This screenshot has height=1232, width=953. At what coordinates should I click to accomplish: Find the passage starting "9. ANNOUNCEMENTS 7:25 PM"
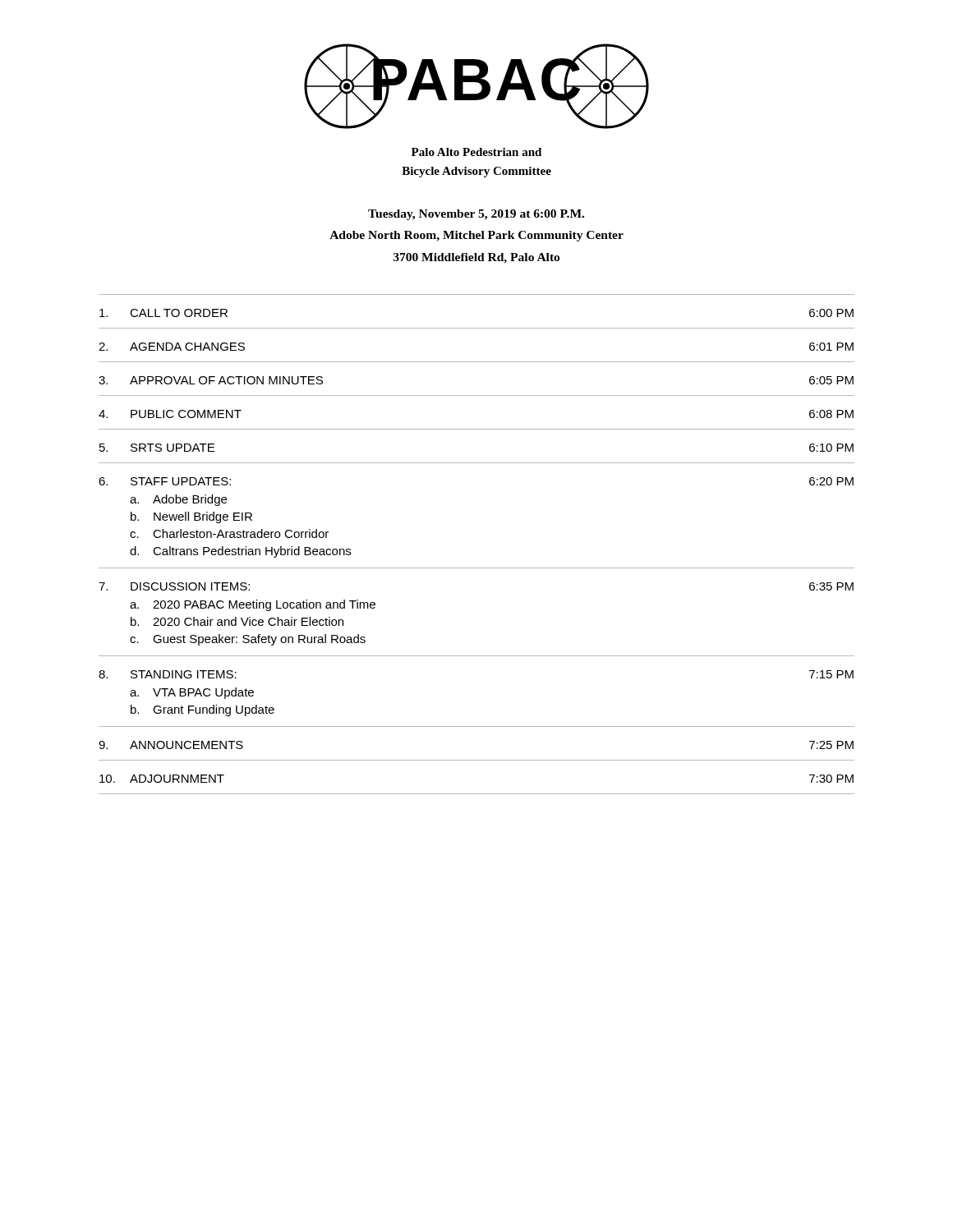[x=185, y=745]
